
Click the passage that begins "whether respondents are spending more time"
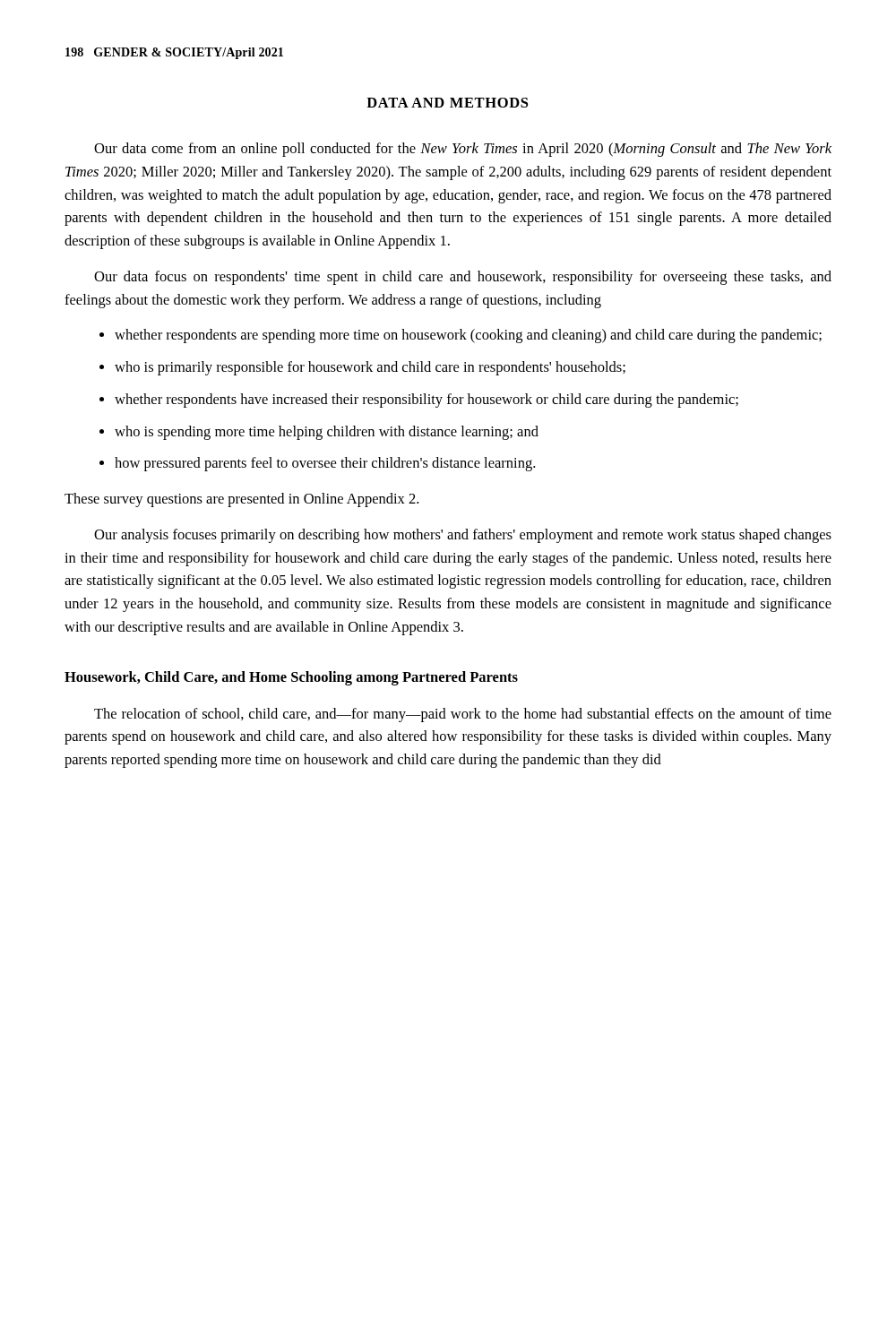[469, 335]
